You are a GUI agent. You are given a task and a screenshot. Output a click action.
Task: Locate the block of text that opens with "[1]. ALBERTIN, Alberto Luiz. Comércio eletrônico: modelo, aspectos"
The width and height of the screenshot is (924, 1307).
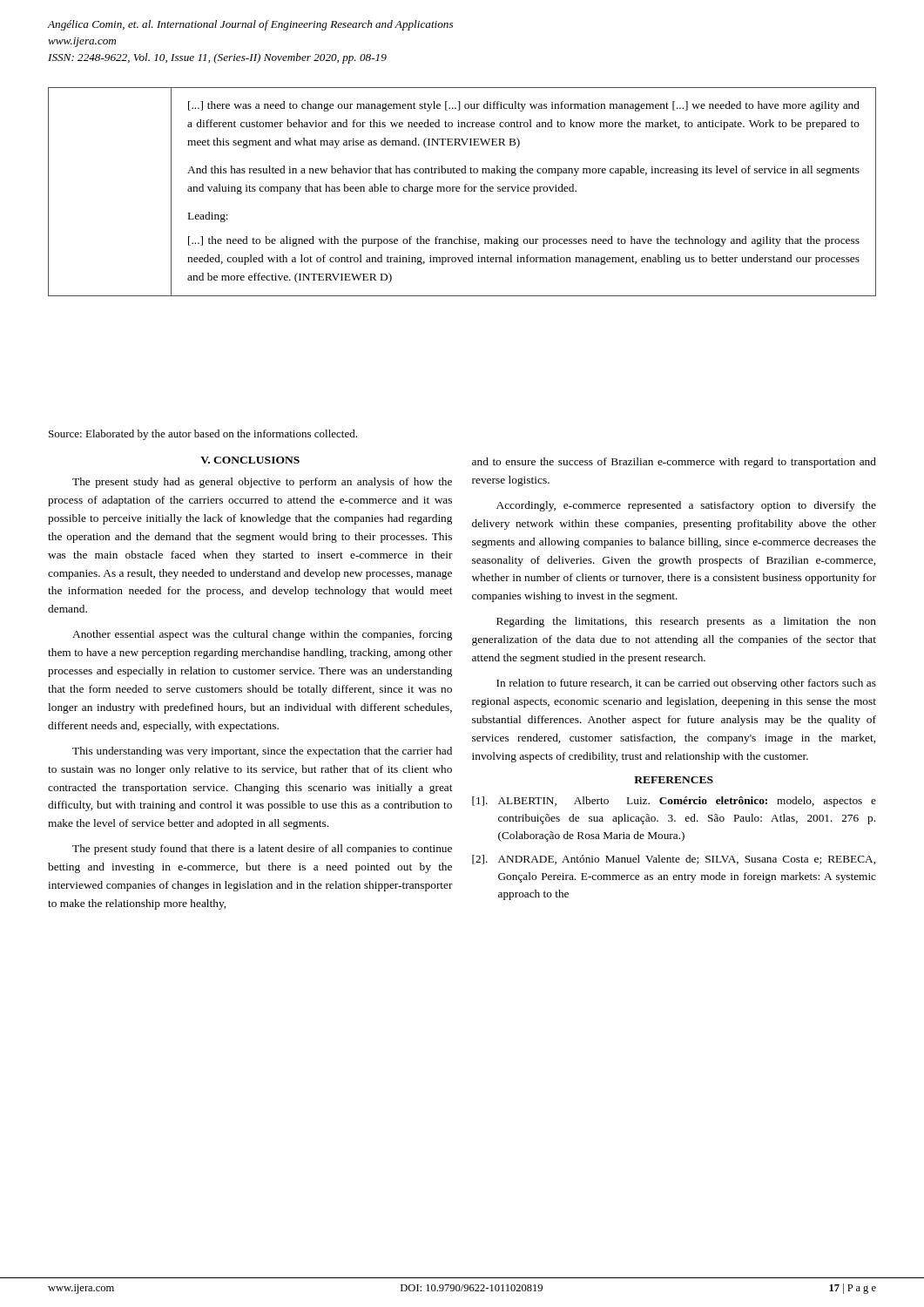[674, 818]
